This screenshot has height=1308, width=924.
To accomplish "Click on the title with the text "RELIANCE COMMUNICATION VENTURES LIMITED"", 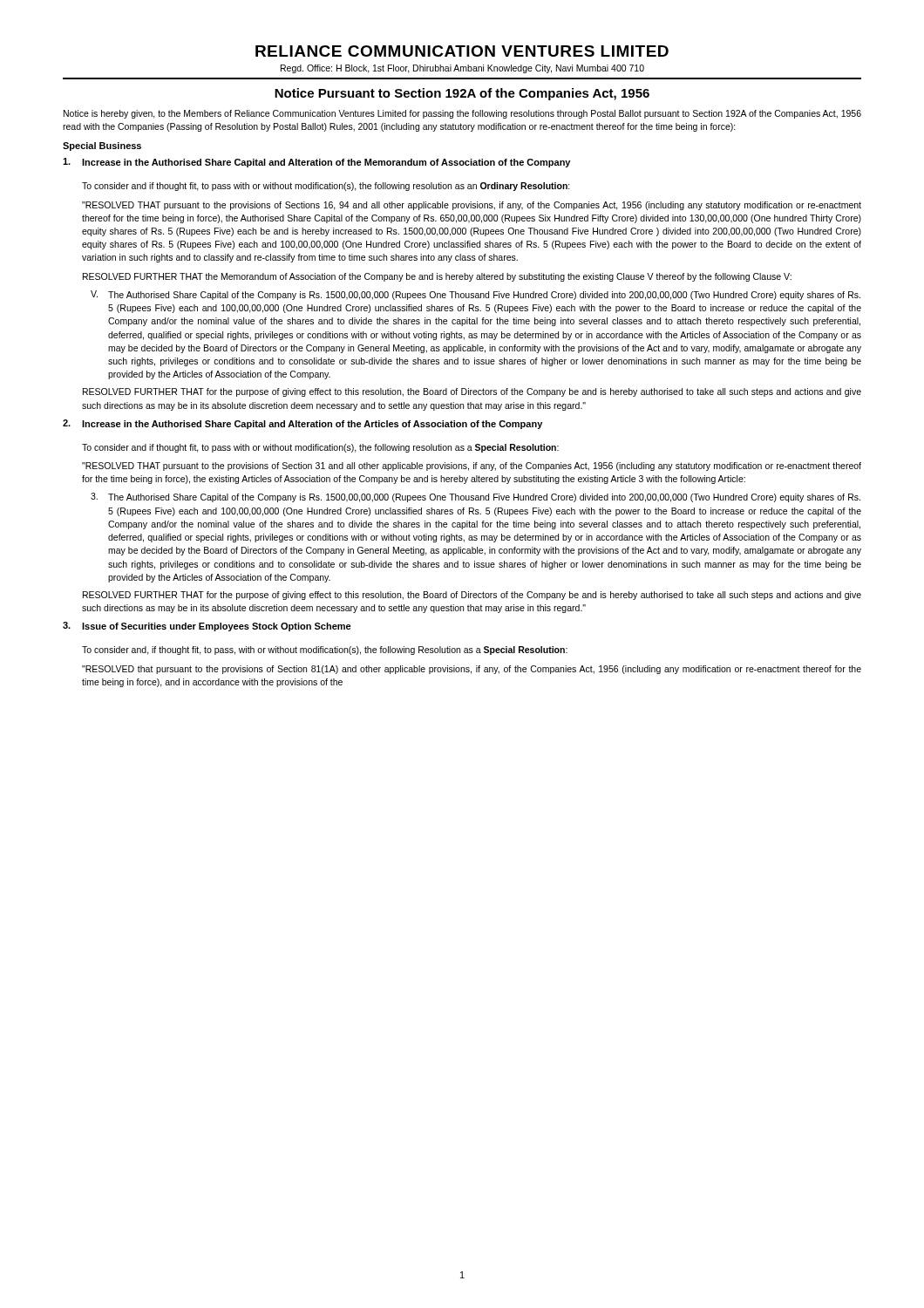I will [462, 51].
